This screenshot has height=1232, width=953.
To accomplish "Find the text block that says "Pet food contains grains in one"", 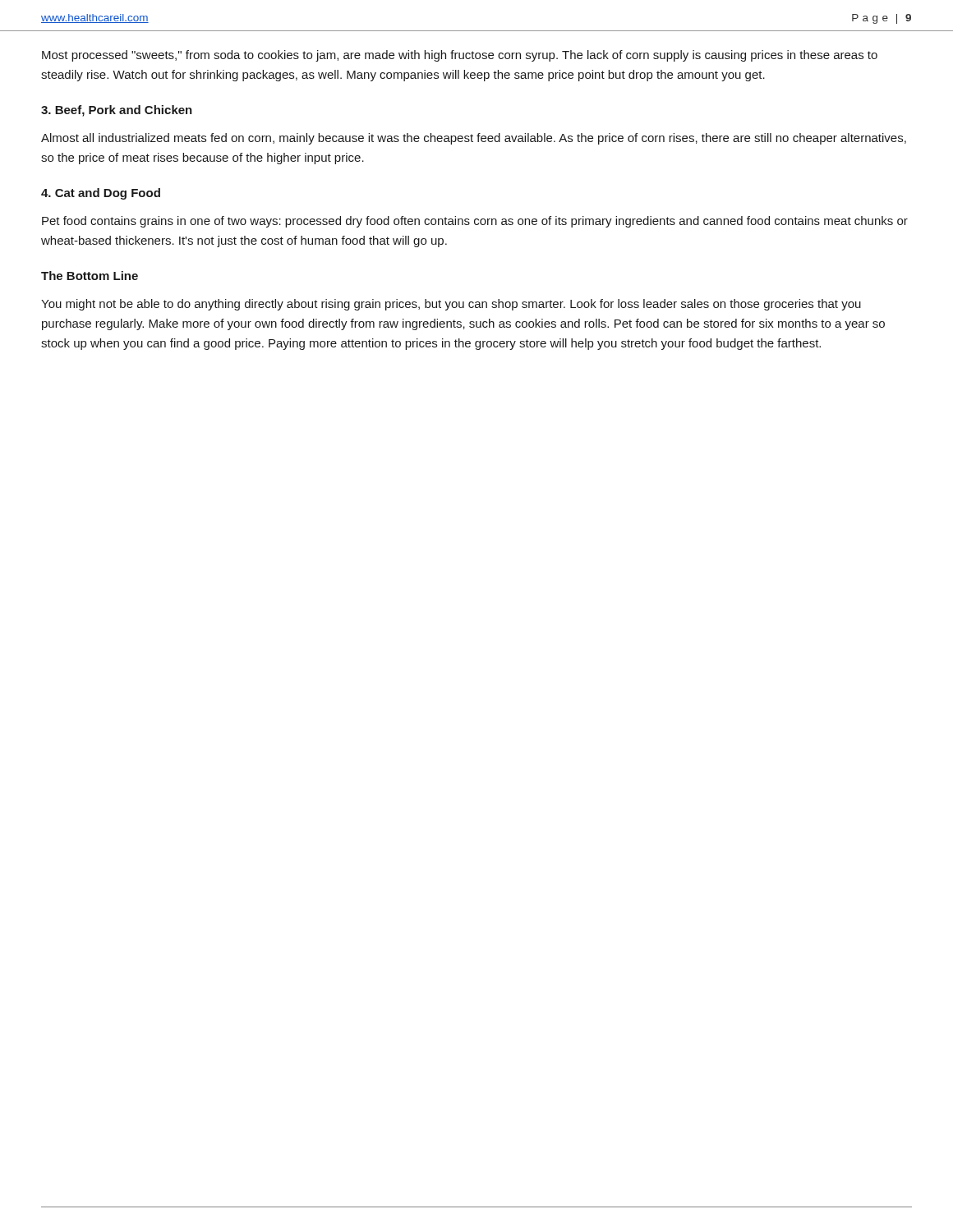I will 474,230.
